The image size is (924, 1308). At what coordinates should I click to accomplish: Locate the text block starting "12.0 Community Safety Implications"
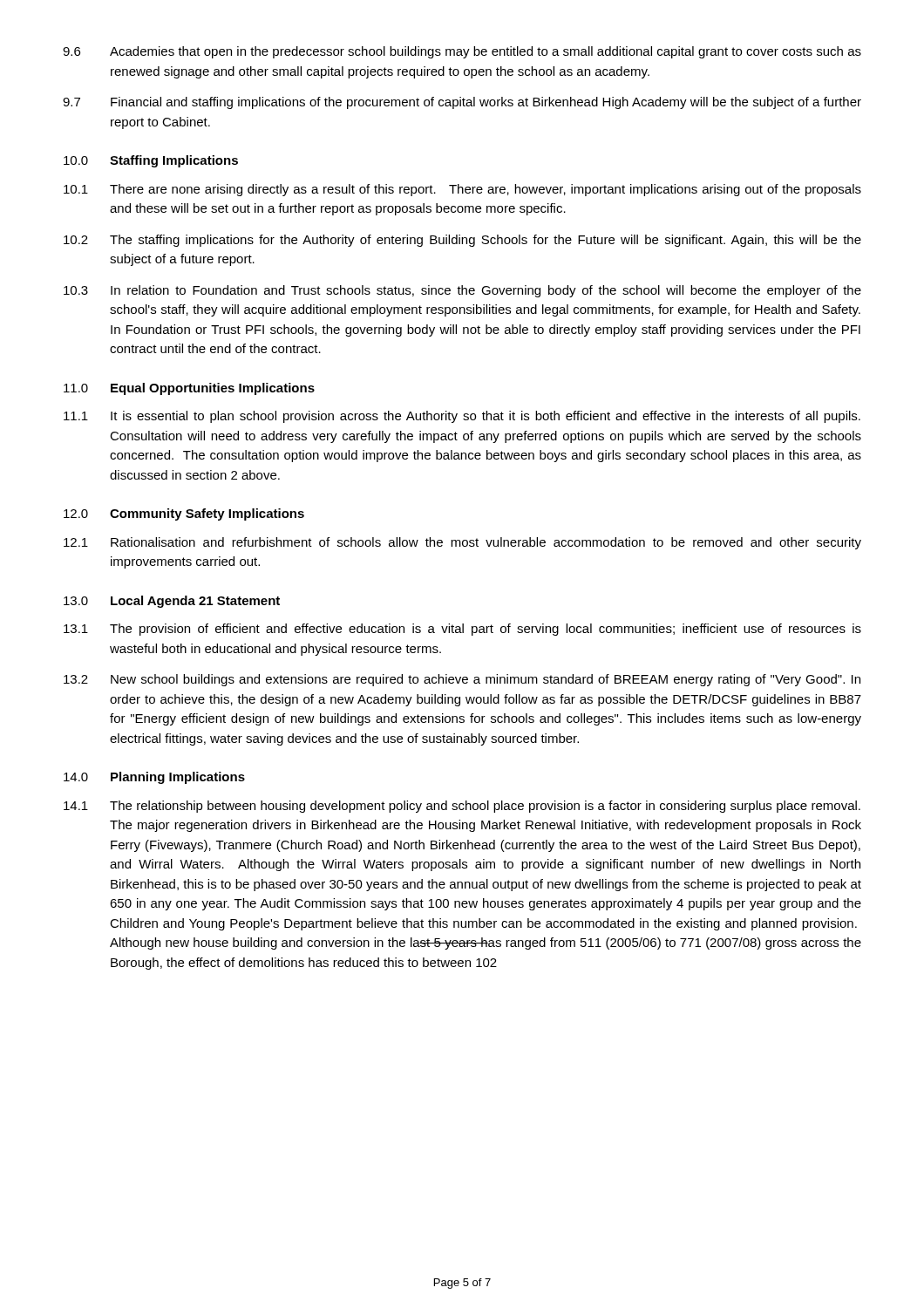184,514
